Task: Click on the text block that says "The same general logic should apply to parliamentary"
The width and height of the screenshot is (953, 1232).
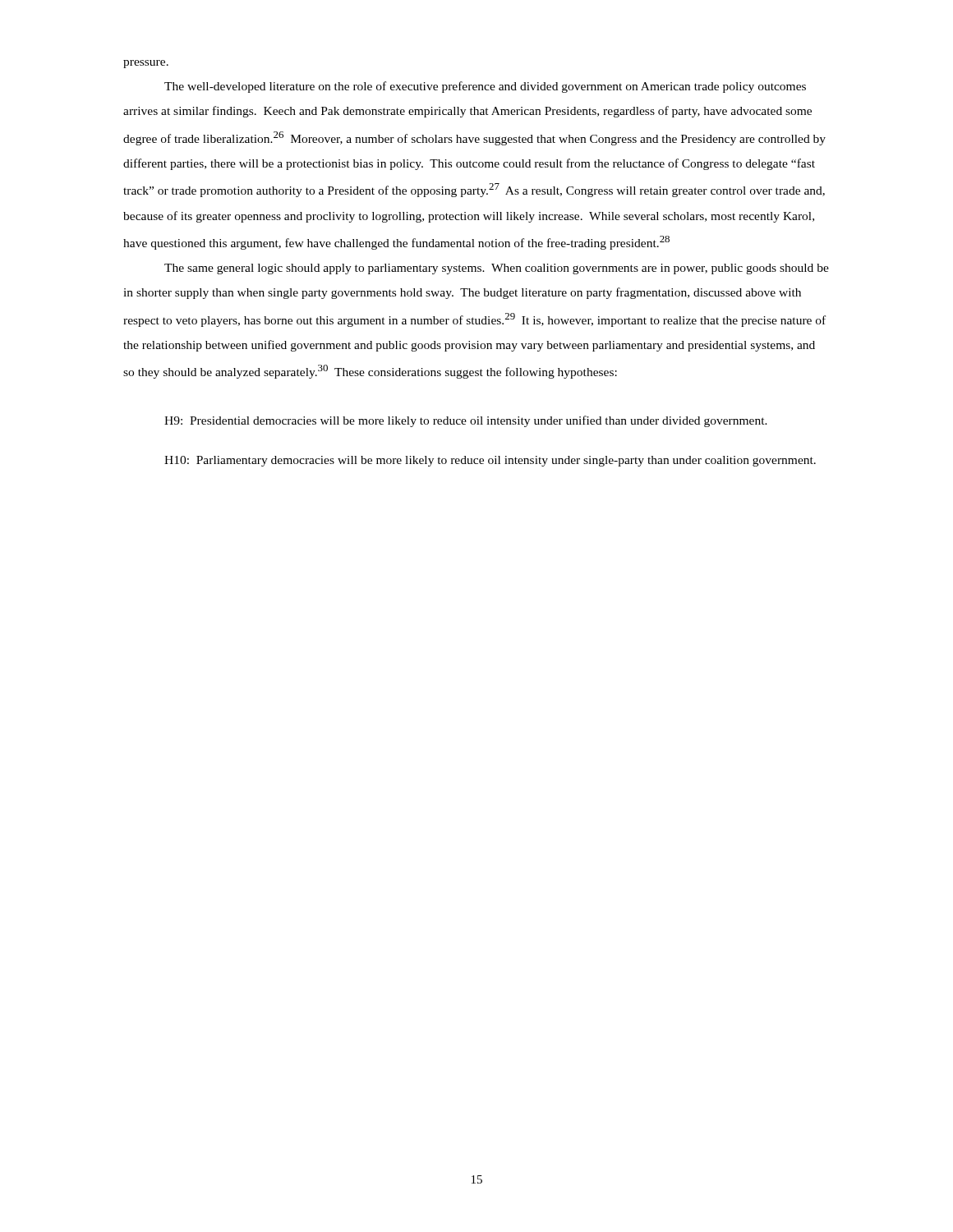Action: pos(476,320)
